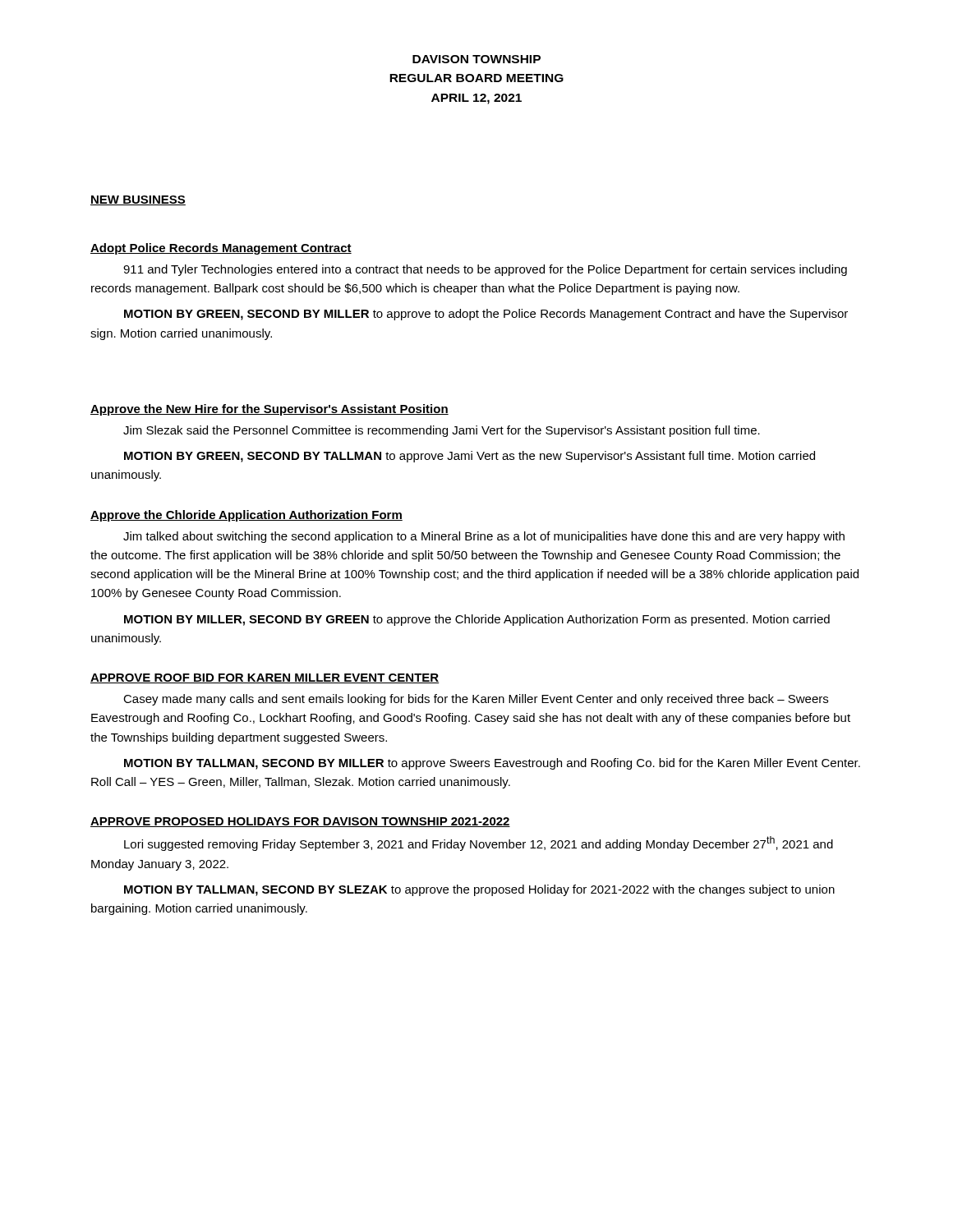The image size is (953, 1232).
Task: Click on the block starting "MOTION BY GREEN, SECOND BY MILLER to approve"
Action: (469, 323)
